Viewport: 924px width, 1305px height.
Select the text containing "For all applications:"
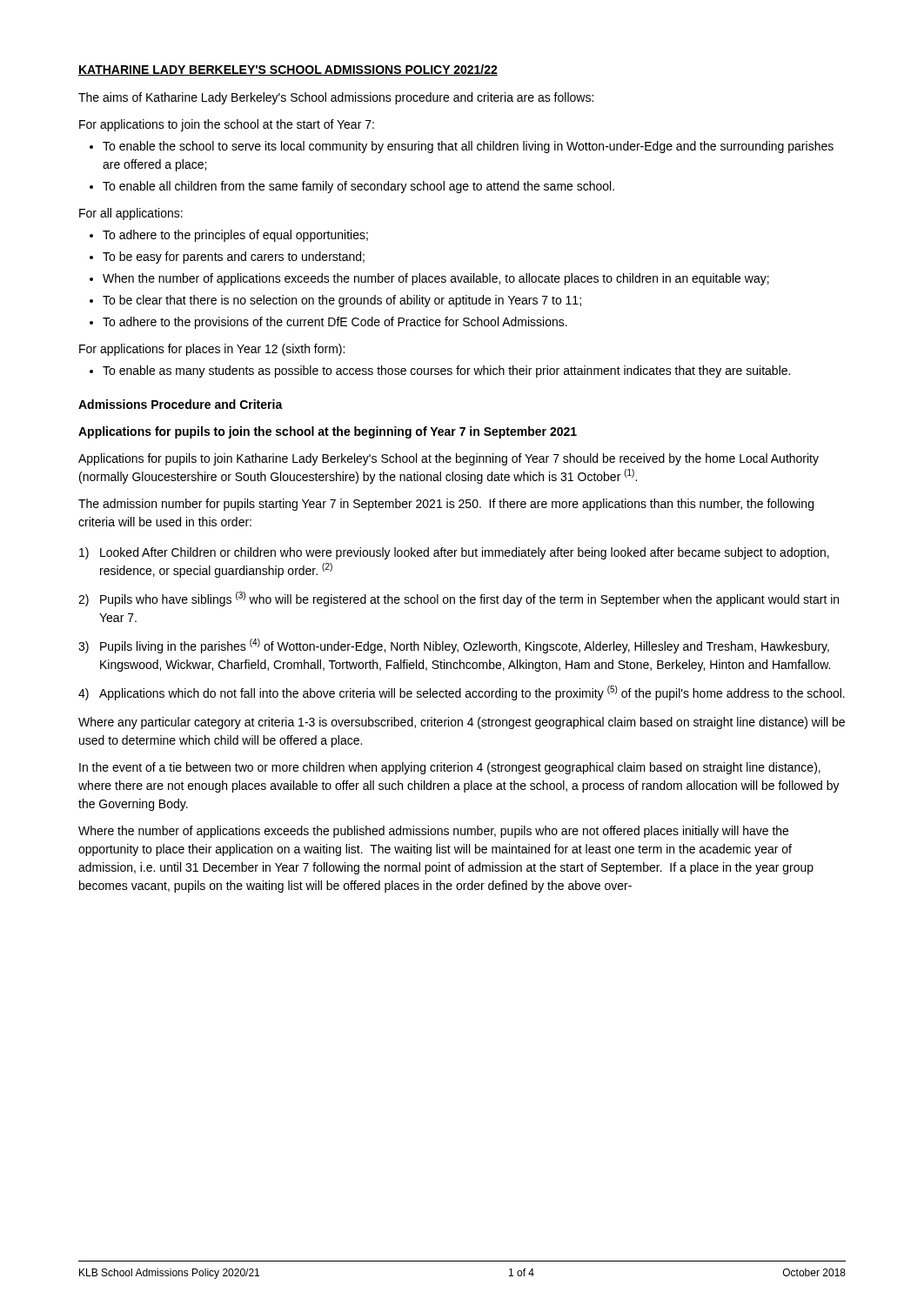point(131,213)
